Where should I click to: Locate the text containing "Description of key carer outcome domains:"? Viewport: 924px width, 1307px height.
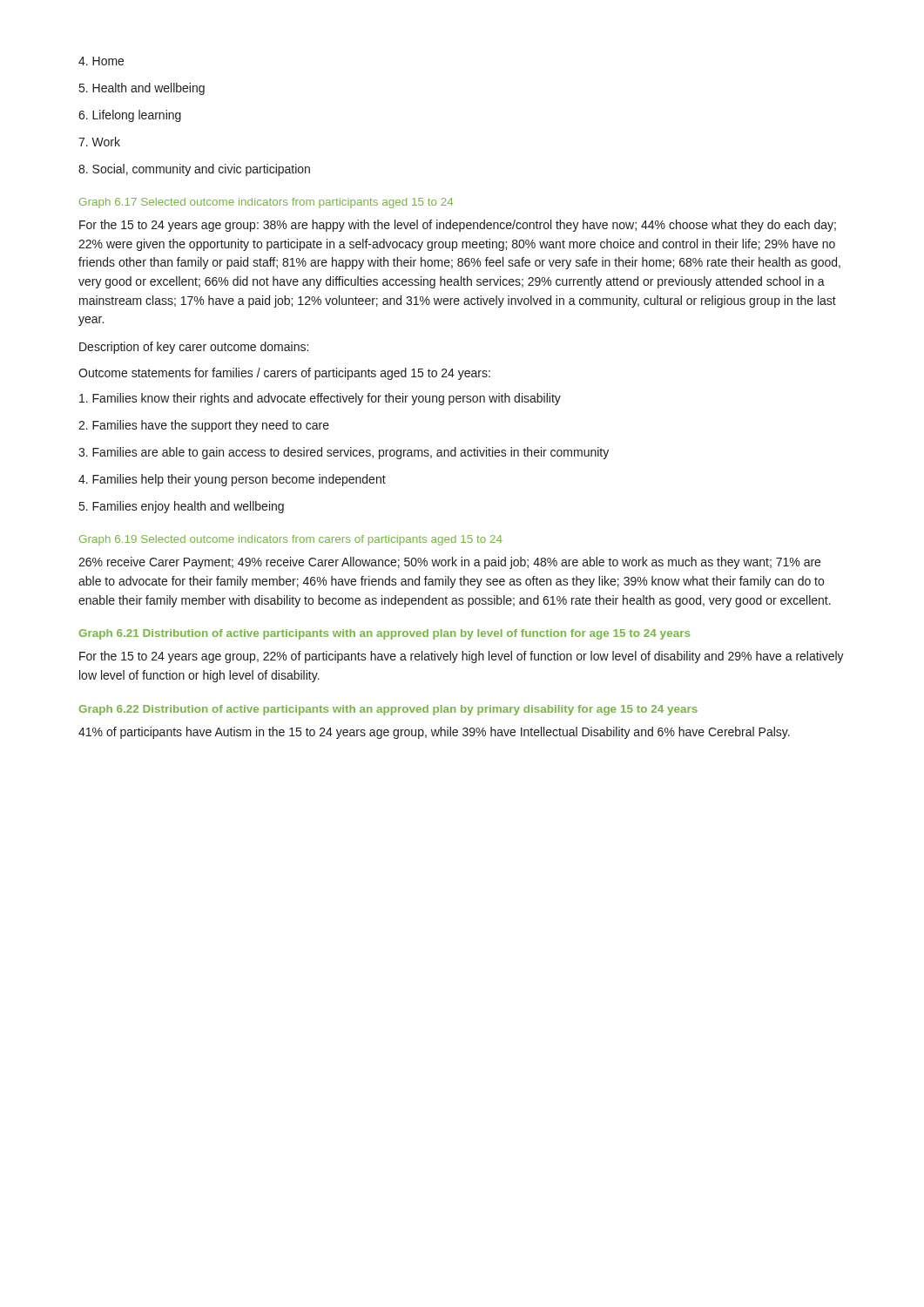pos(194,347)
